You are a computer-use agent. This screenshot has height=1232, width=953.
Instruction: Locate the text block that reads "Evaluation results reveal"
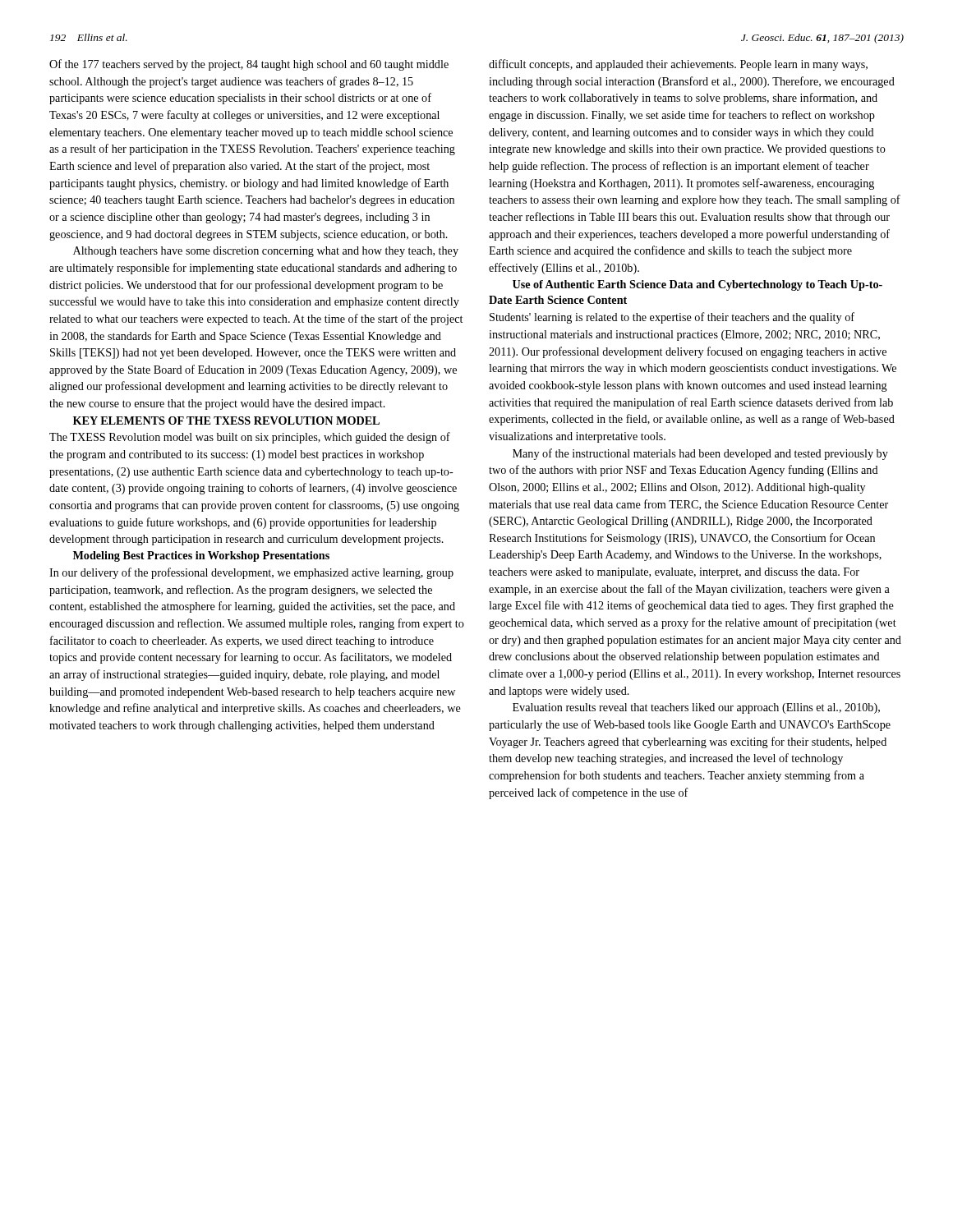(x=696, y=750)
